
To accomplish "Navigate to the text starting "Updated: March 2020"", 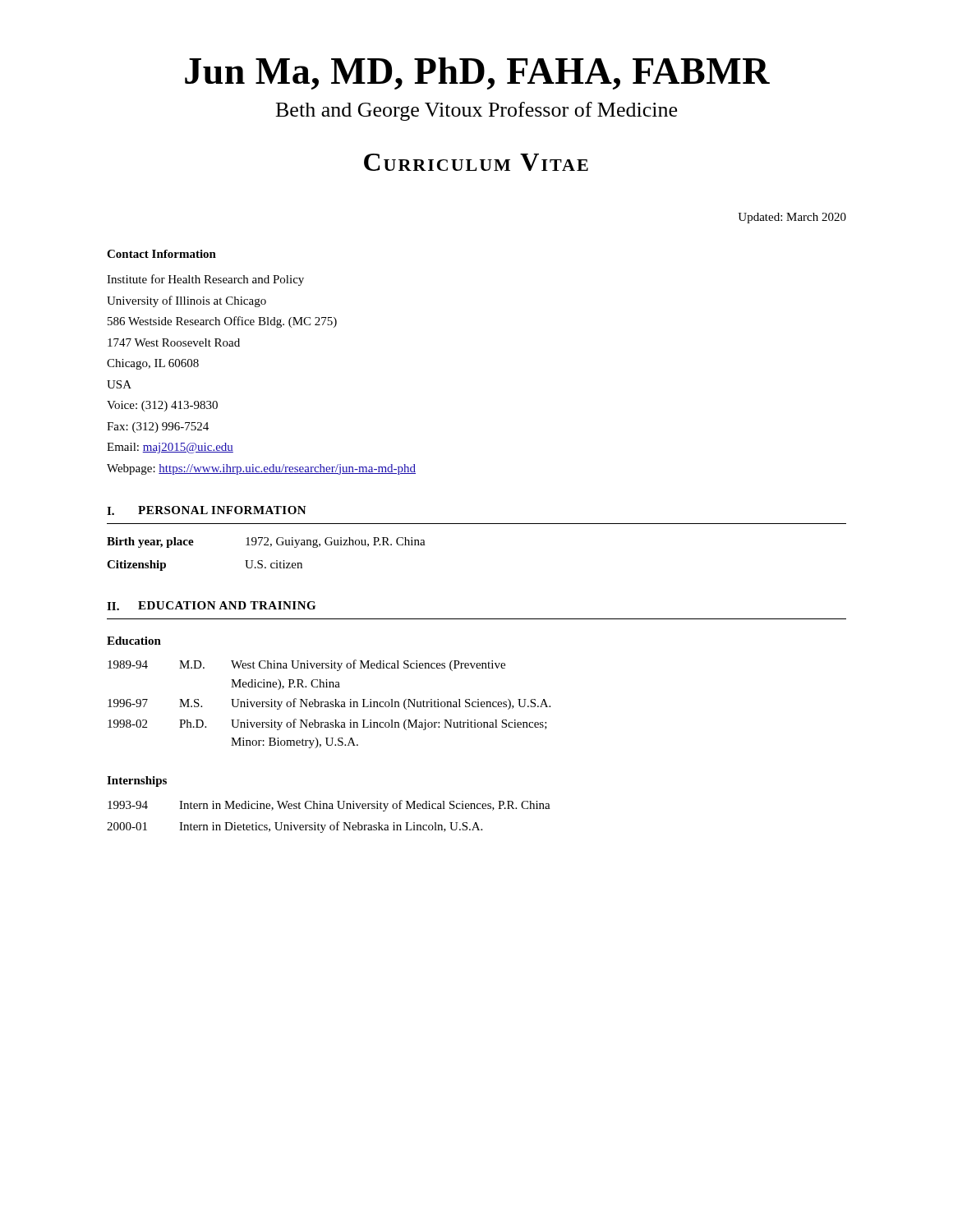I will tap(792, 217).
